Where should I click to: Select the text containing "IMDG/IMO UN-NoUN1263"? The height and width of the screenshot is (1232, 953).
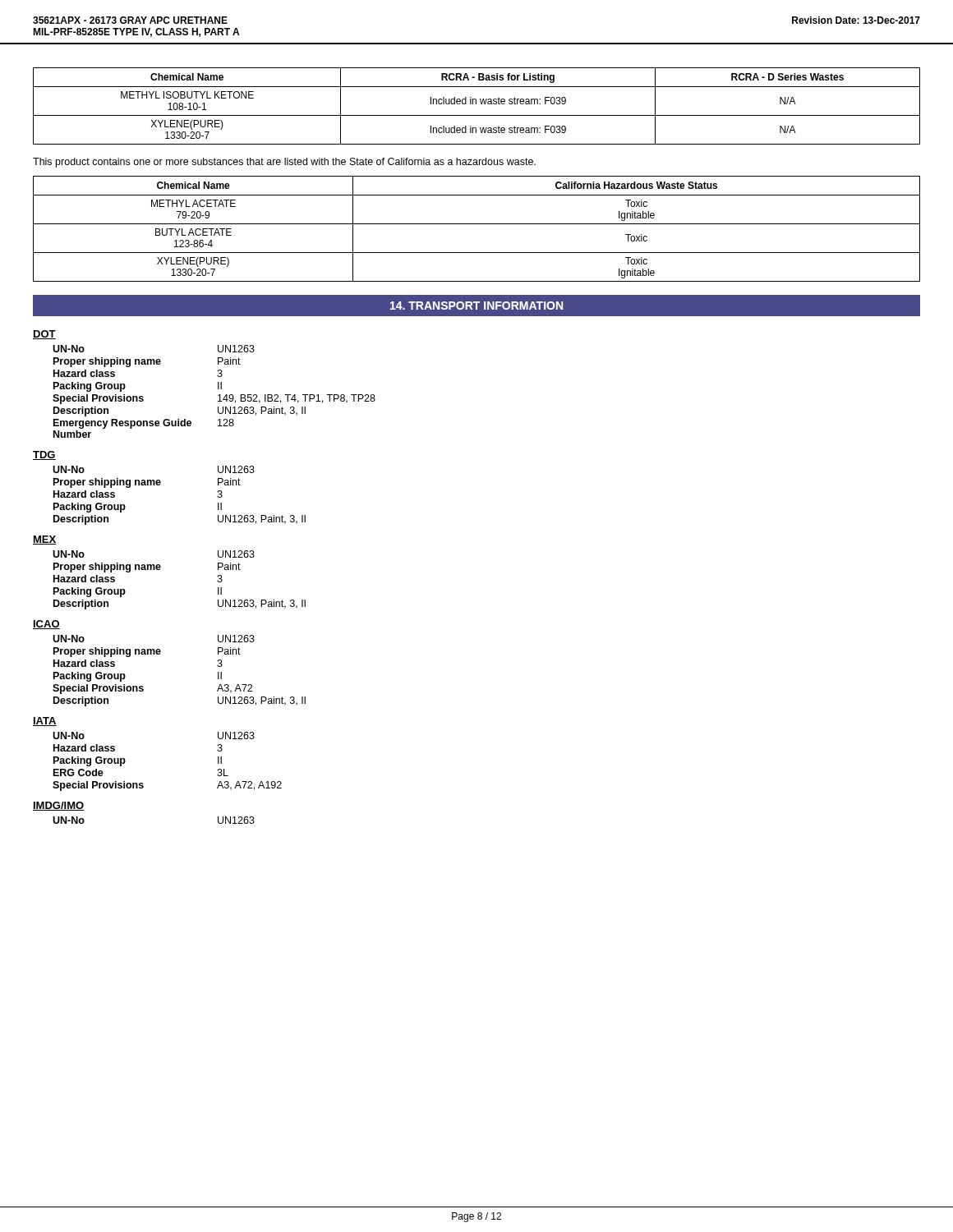(59, 806)
